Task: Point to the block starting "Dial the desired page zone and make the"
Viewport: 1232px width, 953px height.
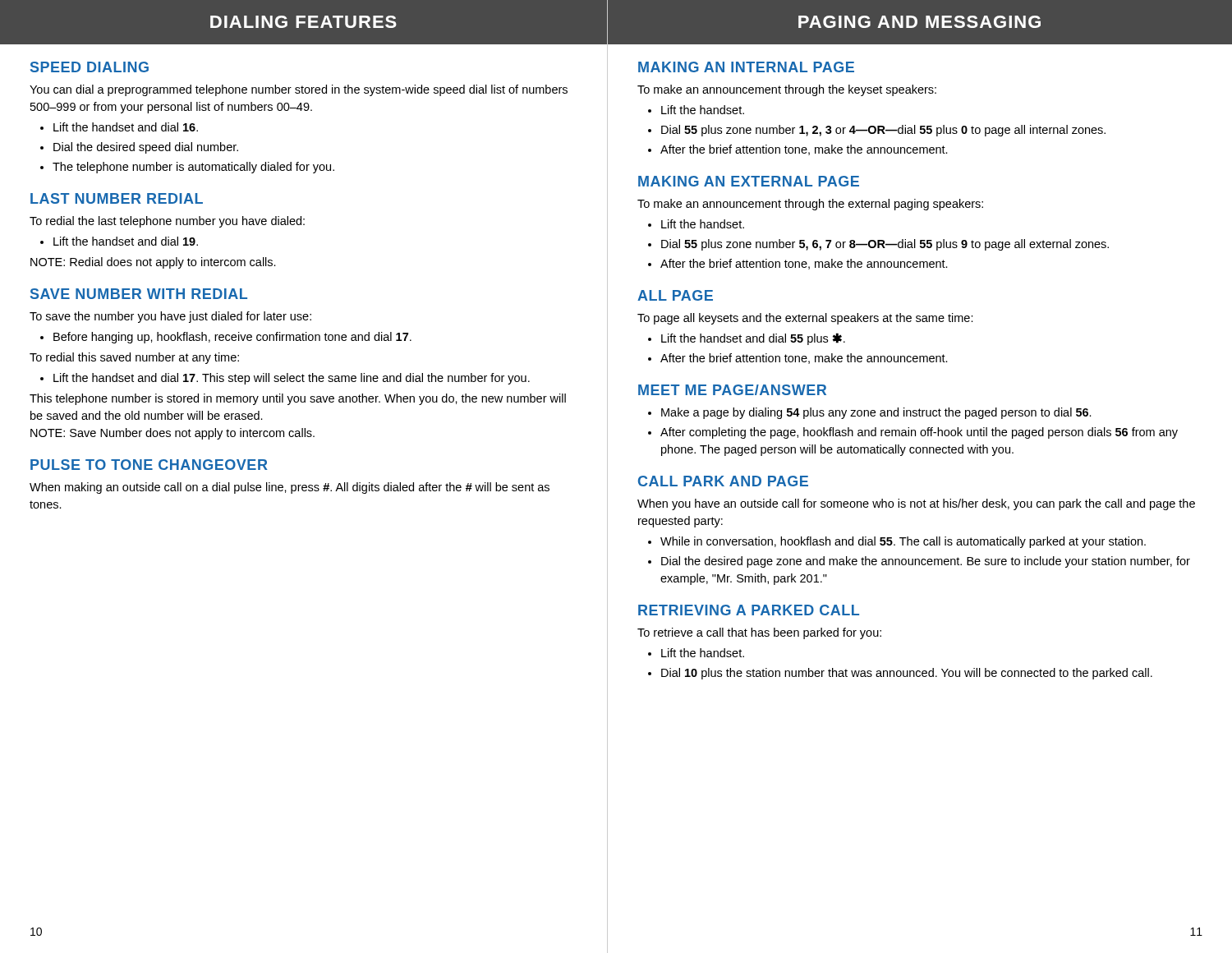Action: click(925, 570)
